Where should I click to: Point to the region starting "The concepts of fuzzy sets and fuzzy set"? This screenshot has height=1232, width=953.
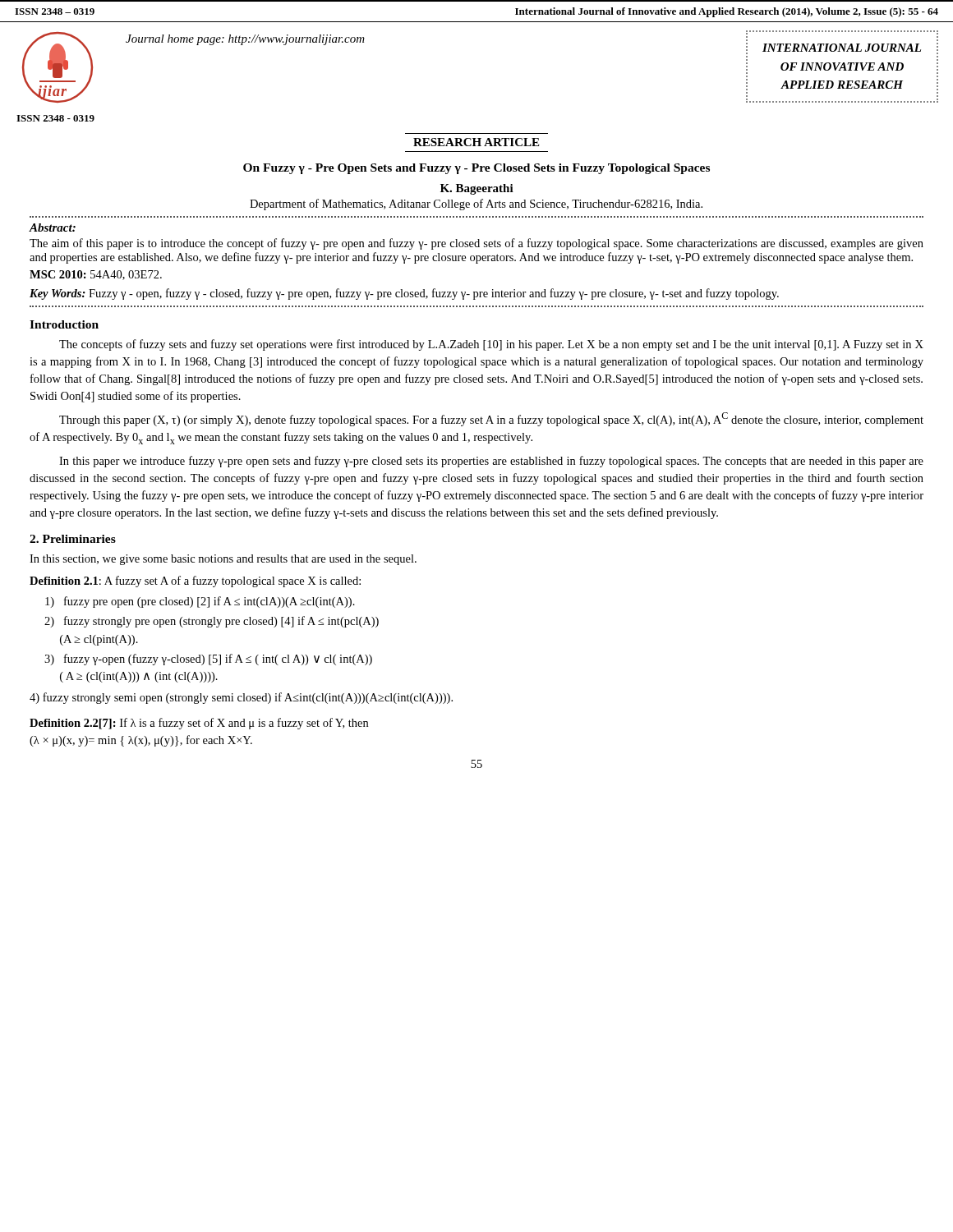476,429
